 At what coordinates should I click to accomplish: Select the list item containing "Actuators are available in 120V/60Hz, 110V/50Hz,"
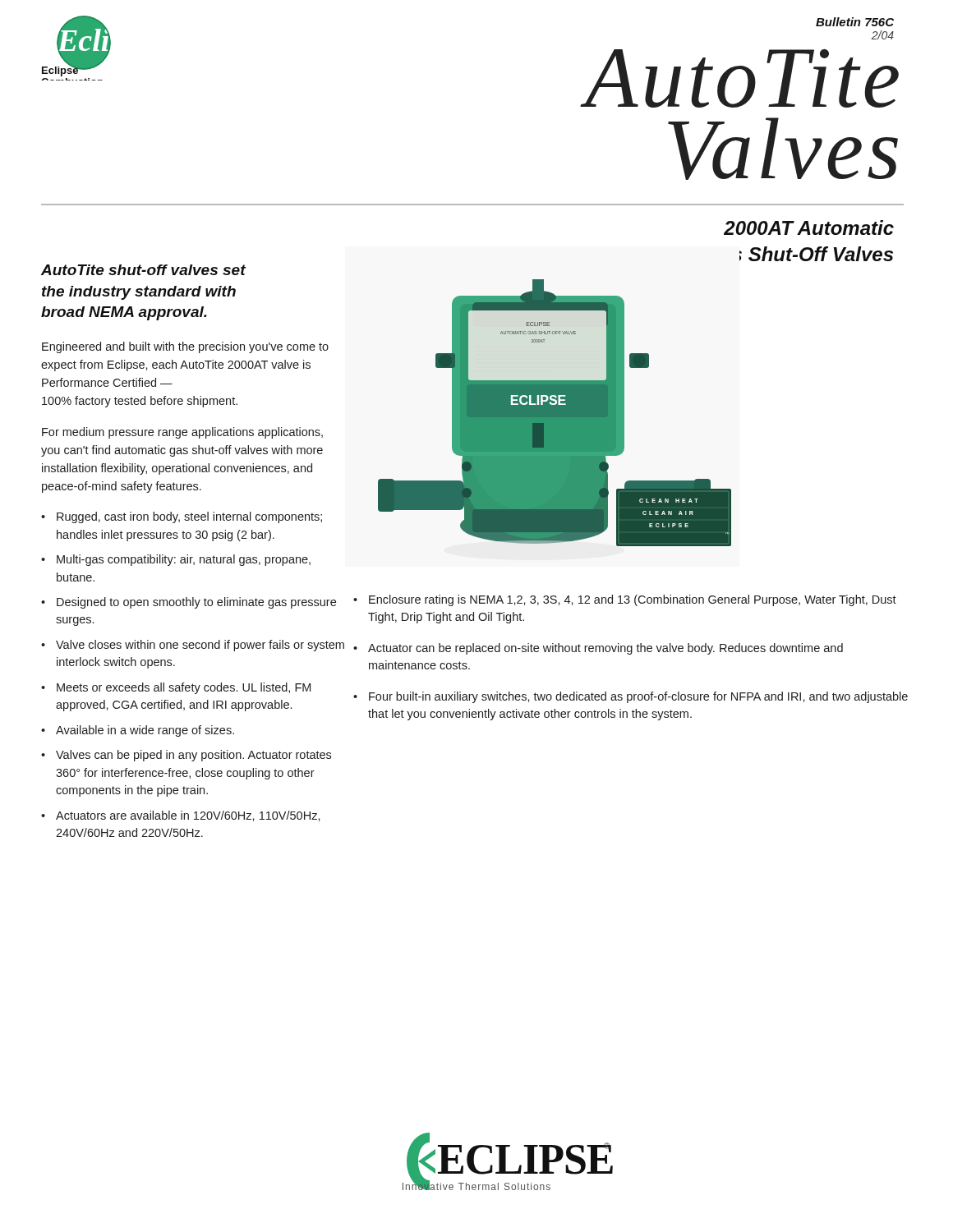click(188, 824)
